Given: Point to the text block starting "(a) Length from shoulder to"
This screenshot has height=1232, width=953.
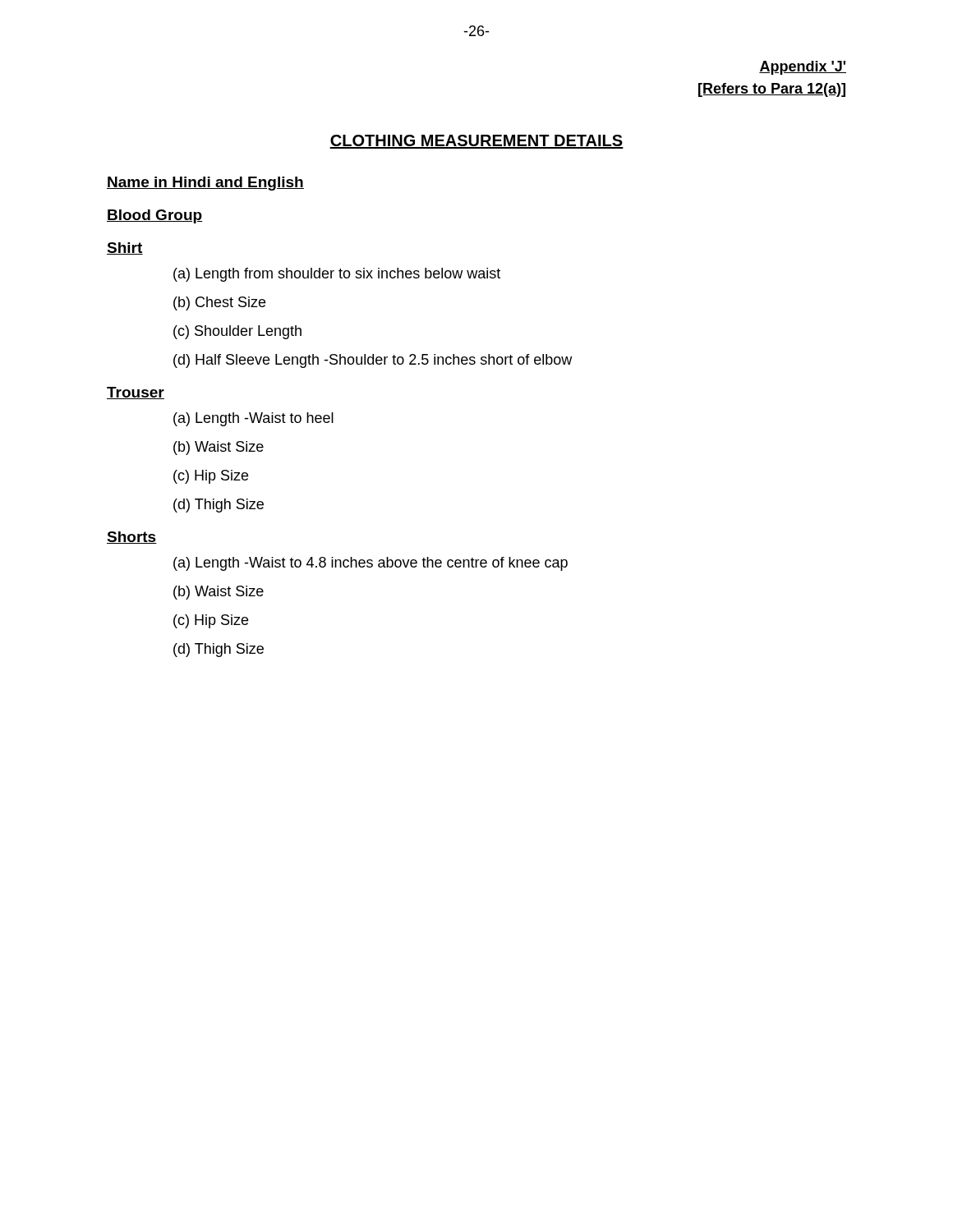Looking at the screenshot, I should tap(337, 274).
